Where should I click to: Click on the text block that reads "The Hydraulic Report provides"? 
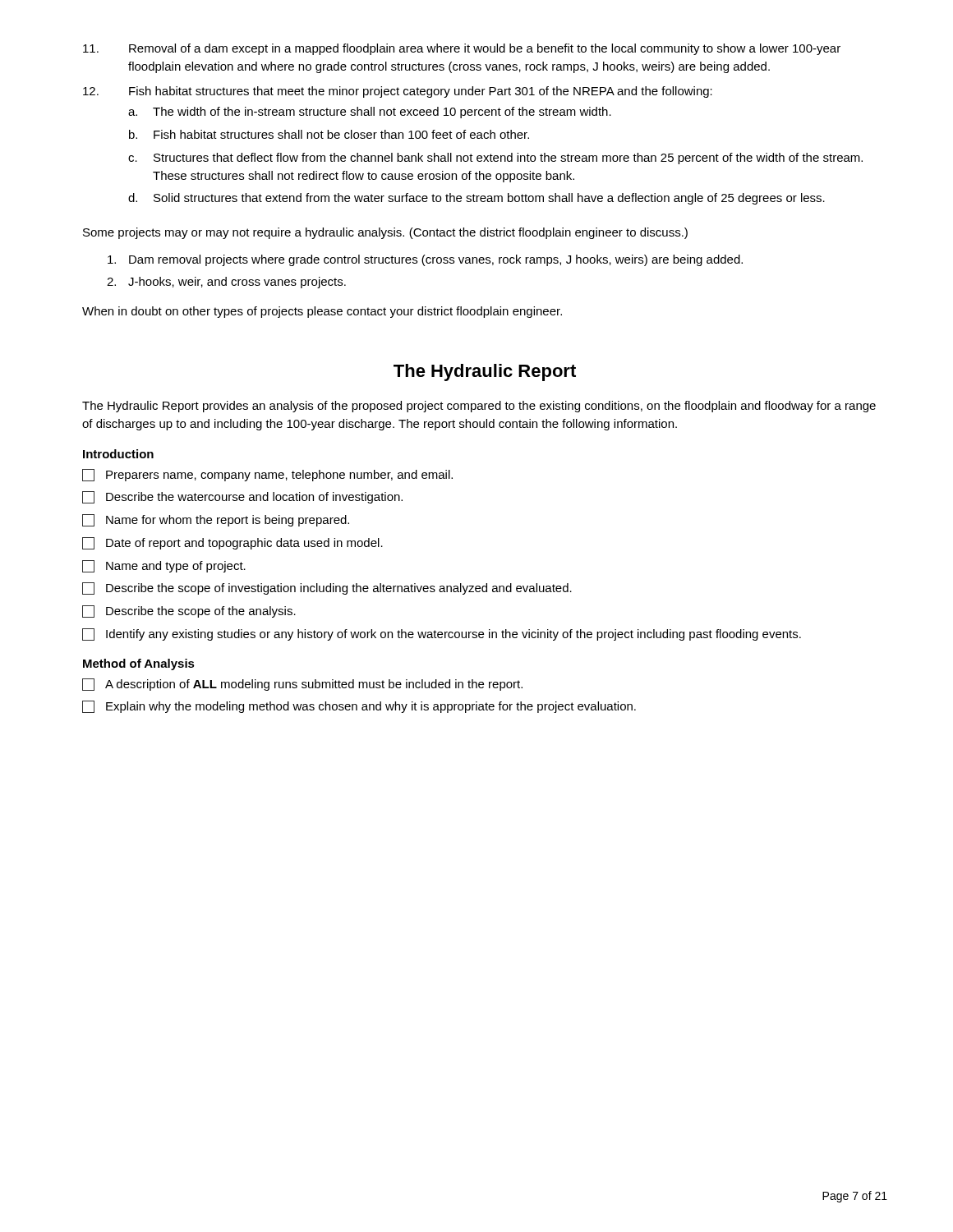click(479, 414)
